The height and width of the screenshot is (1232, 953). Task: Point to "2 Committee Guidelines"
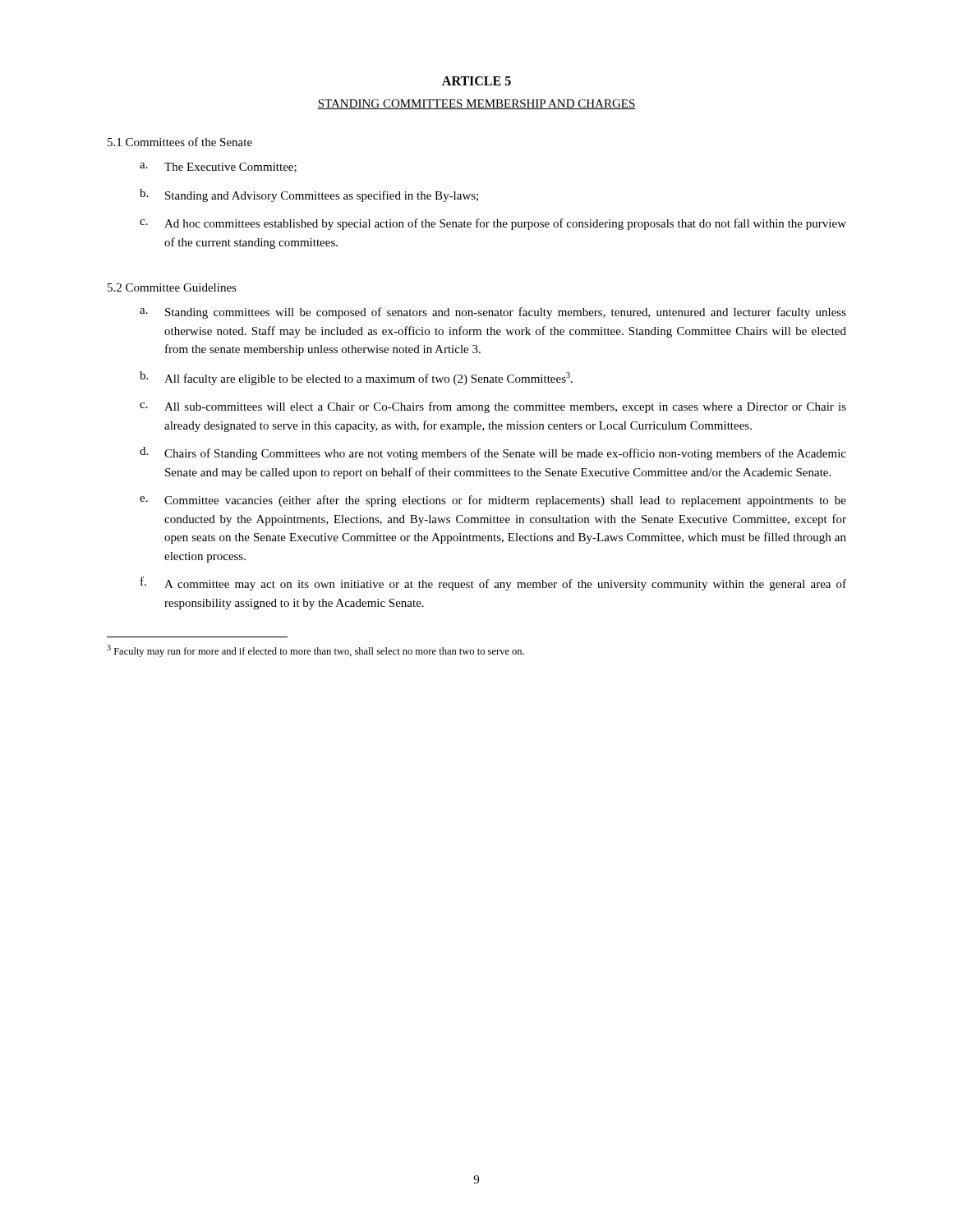[172, 287]
